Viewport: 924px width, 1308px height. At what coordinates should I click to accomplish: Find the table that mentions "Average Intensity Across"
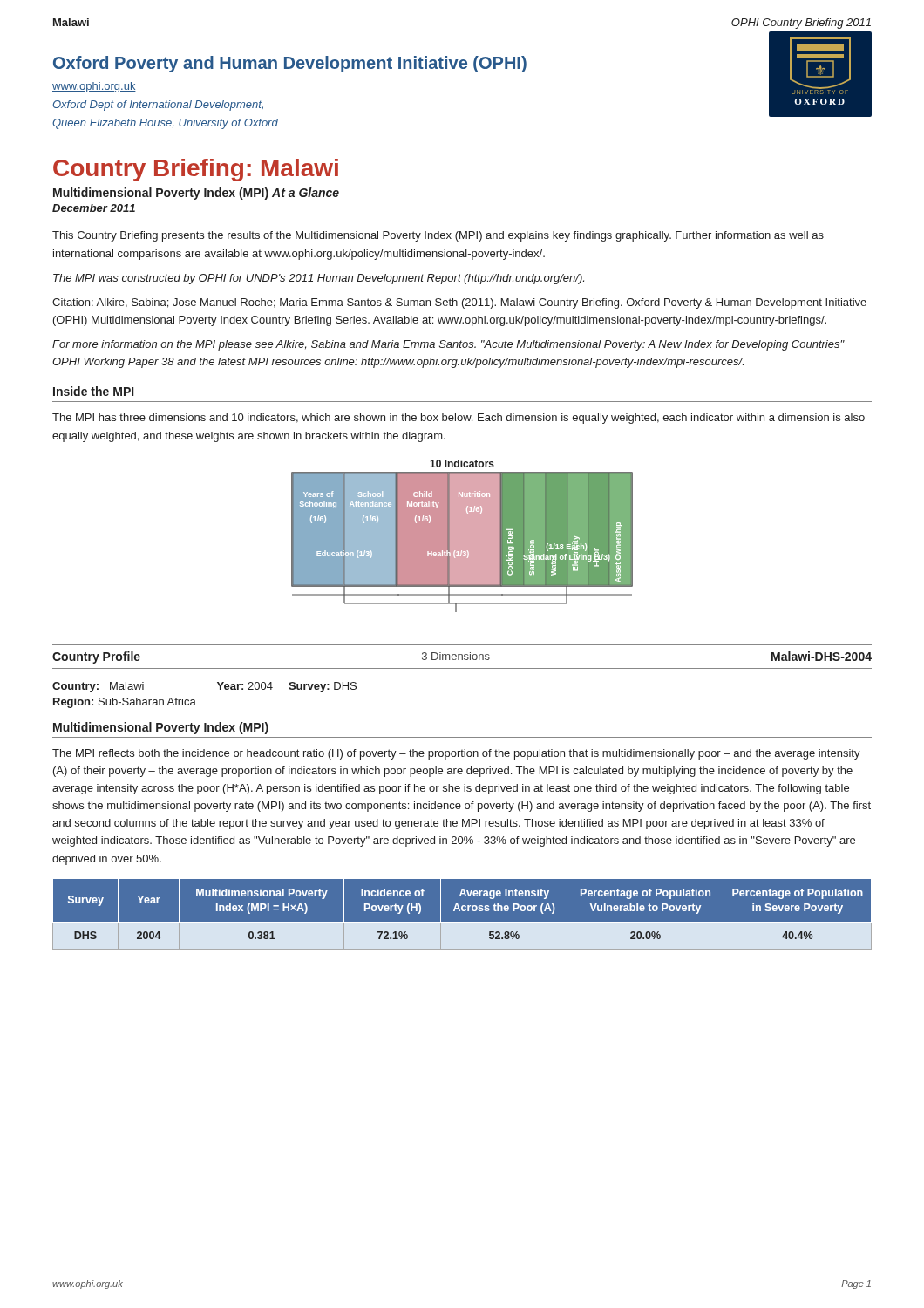pos(462,914)
